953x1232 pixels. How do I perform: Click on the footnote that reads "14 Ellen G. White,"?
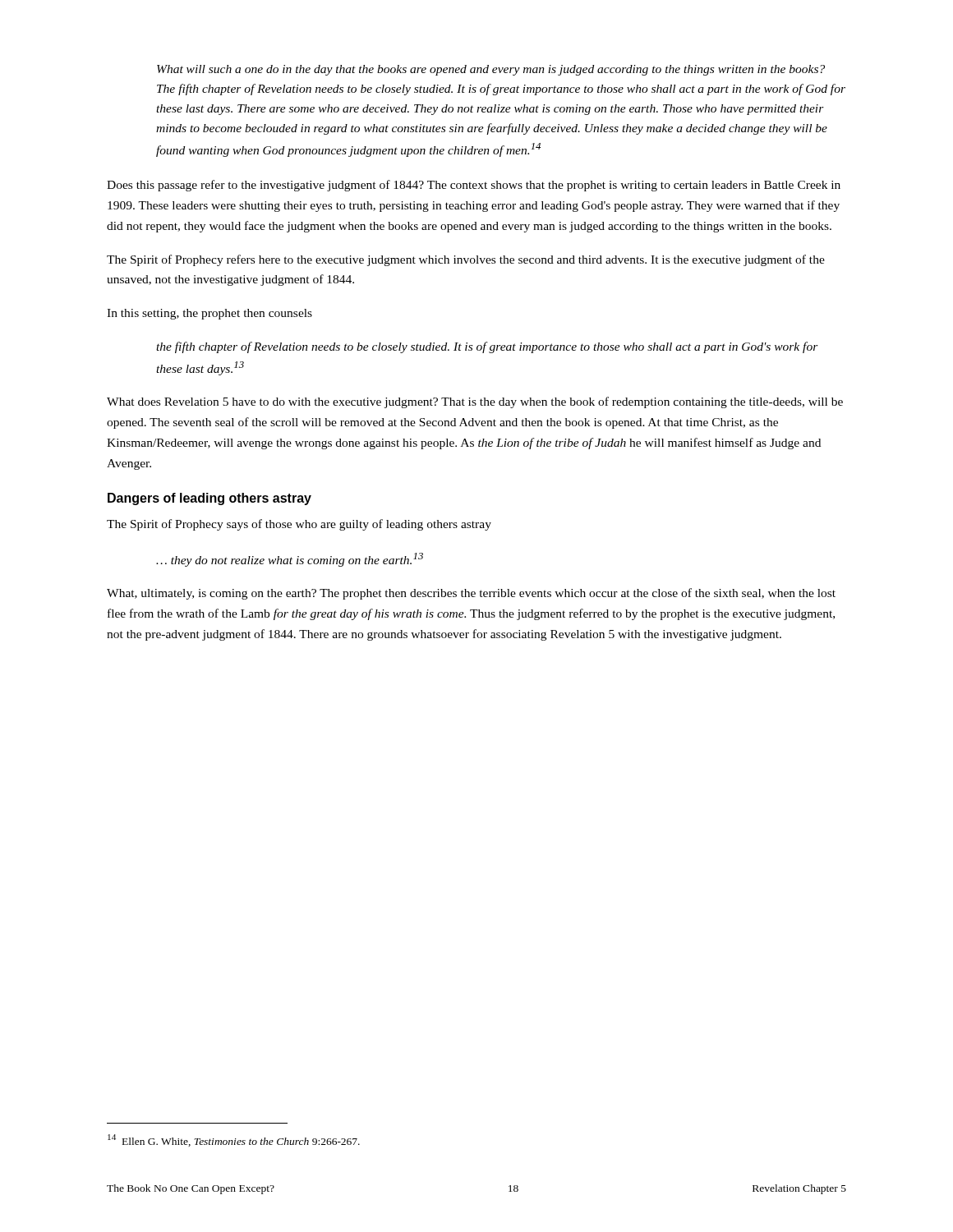tap(234, 1140)
